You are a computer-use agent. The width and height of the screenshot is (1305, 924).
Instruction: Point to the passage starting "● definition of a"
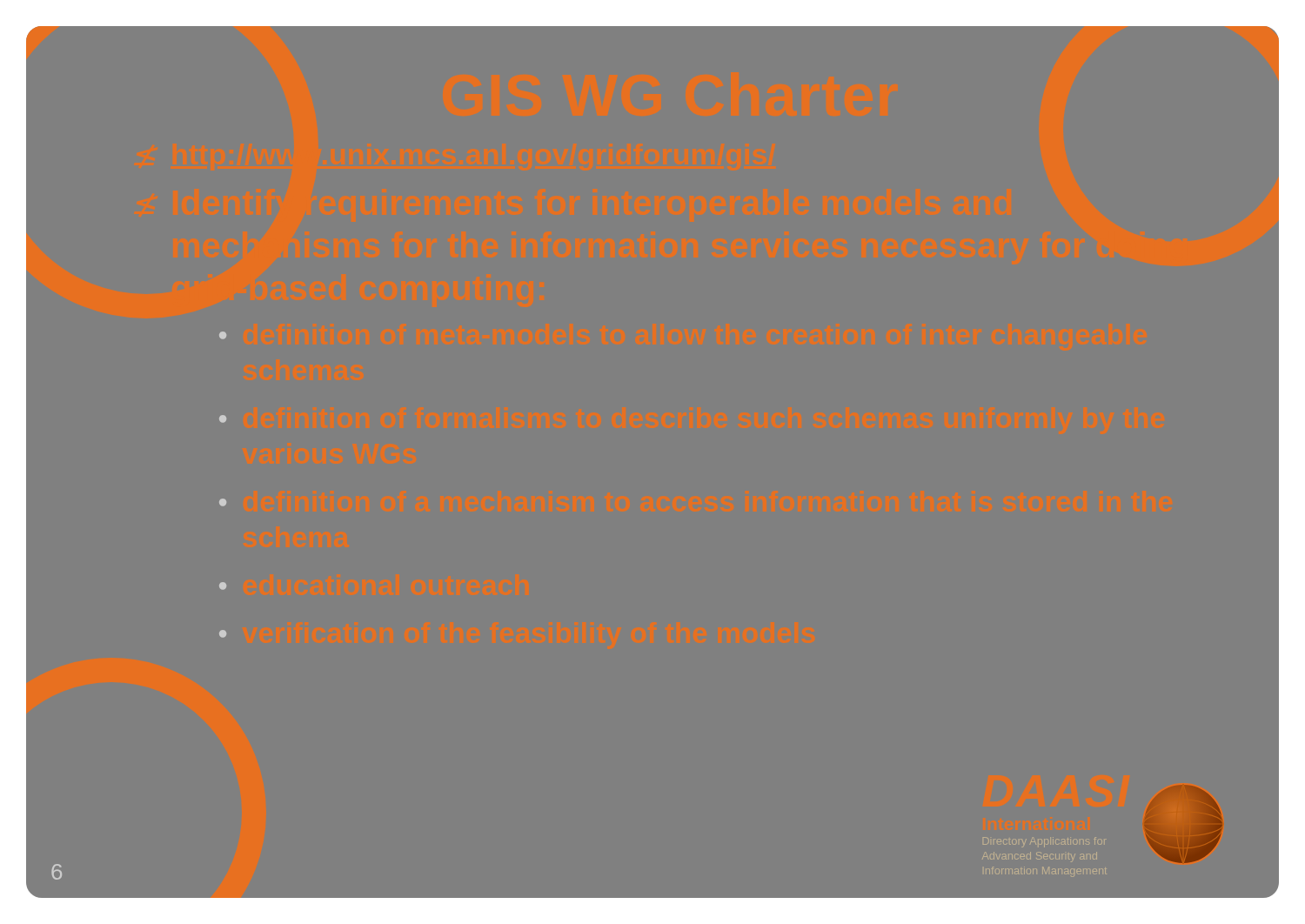coord(223,502)
